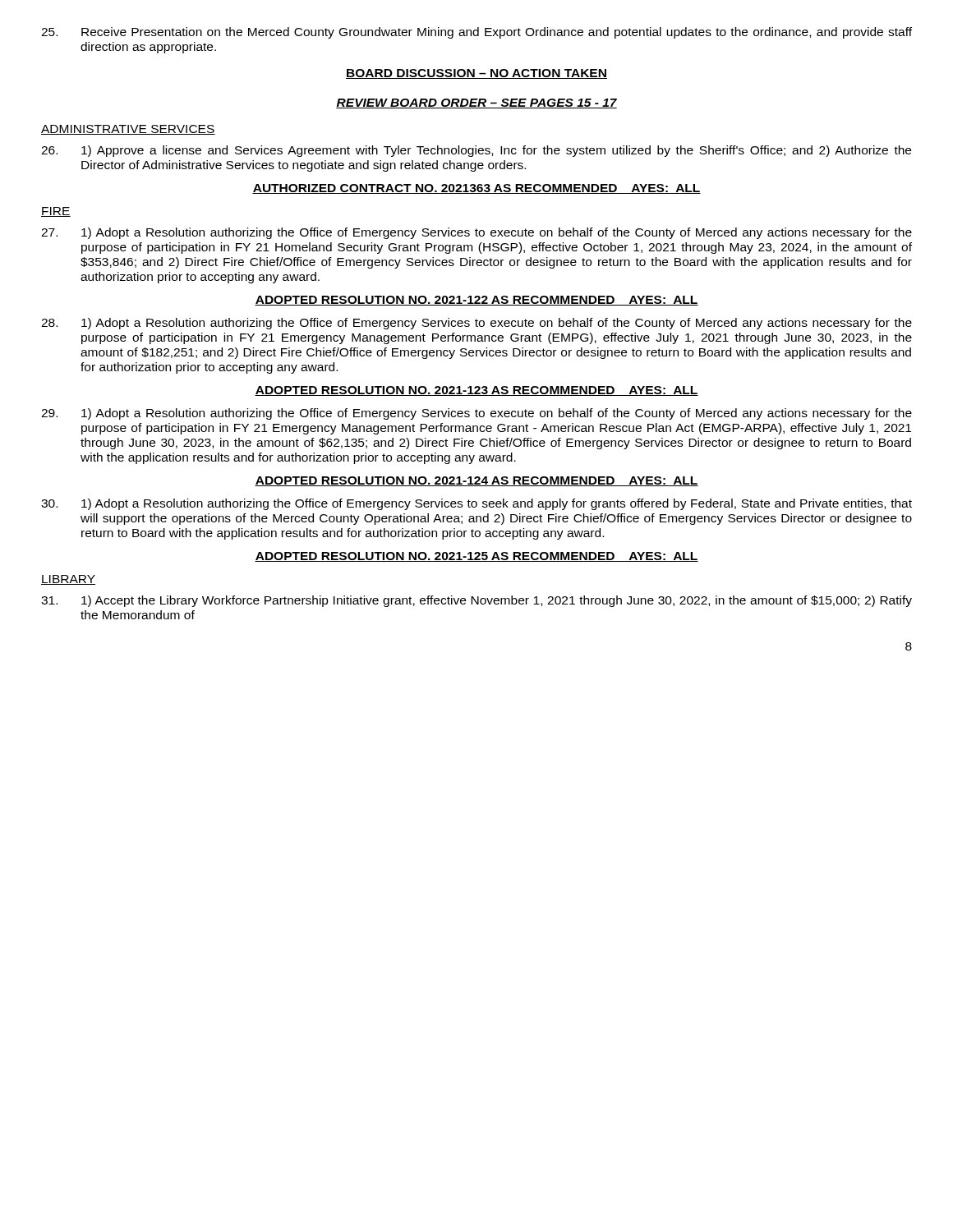Select the section header that reads "ADOPTED RESOLUTION NO. 2021-123"

tap(476, 390)
